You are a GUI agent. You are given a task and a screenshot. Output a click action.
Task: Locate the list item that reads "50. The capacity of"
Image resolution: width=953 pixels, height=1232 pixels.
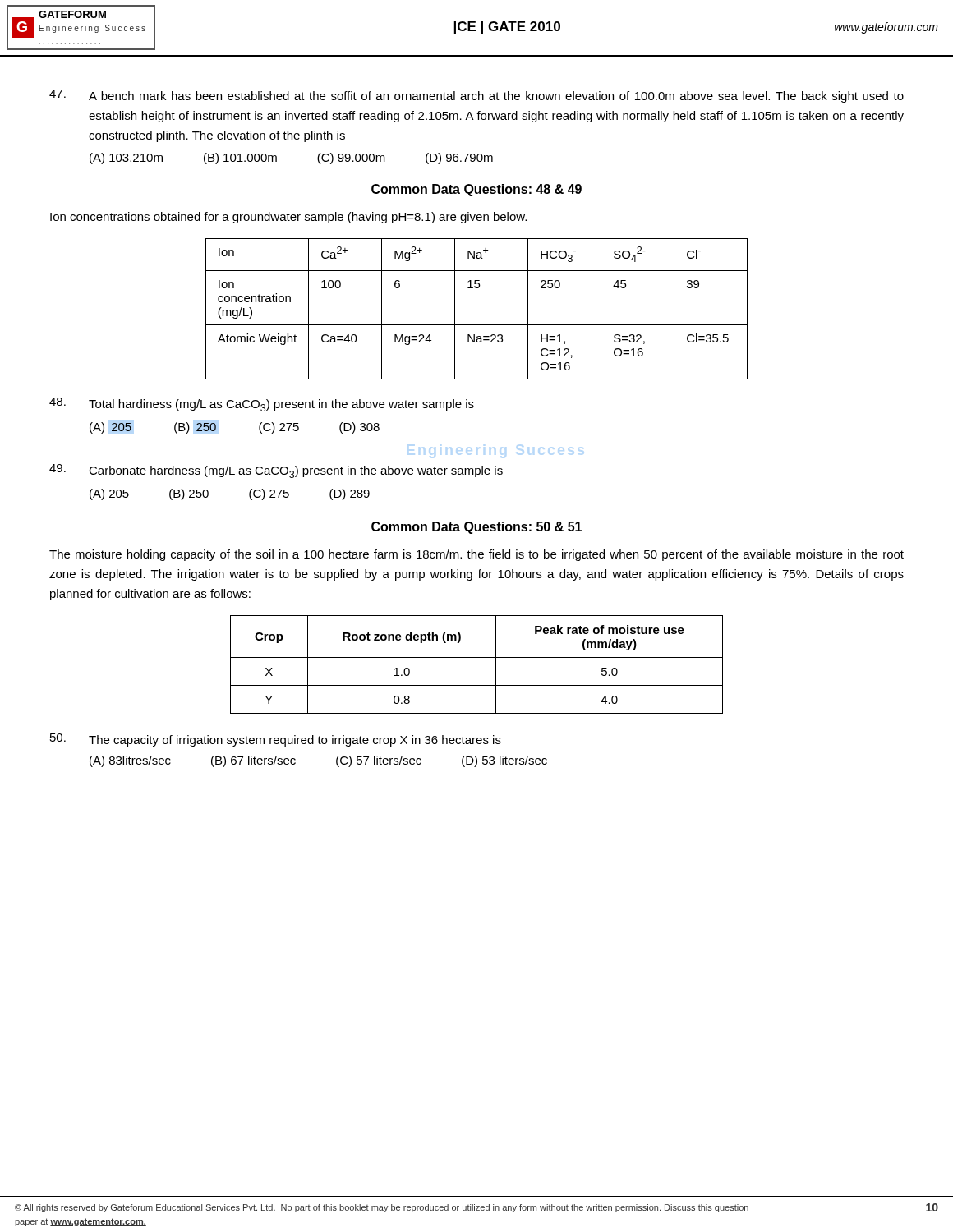pos(476,748)
